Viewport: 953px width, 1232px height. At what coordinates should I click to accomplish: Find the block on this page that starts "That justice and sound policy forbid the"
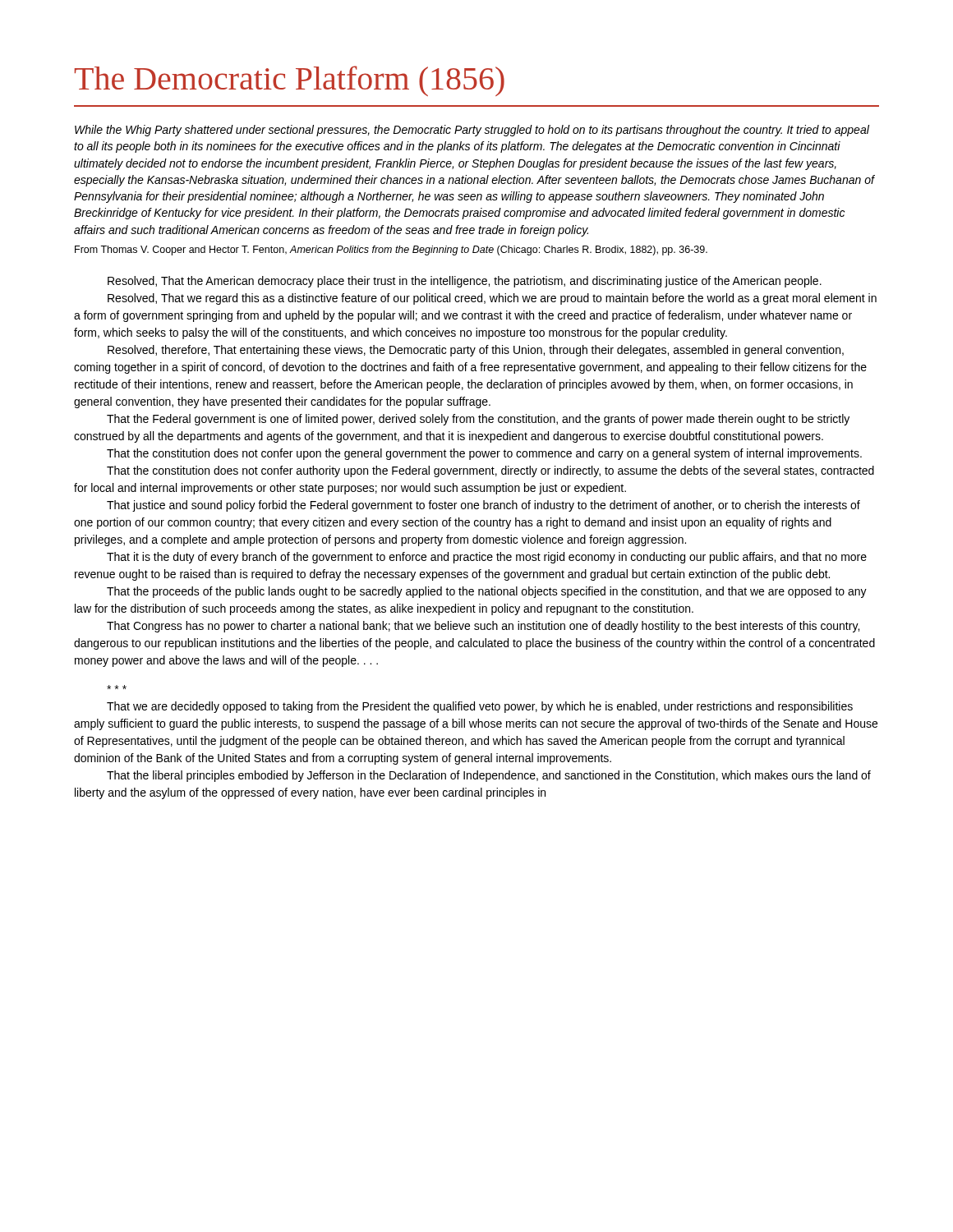(x=476, y=522)
